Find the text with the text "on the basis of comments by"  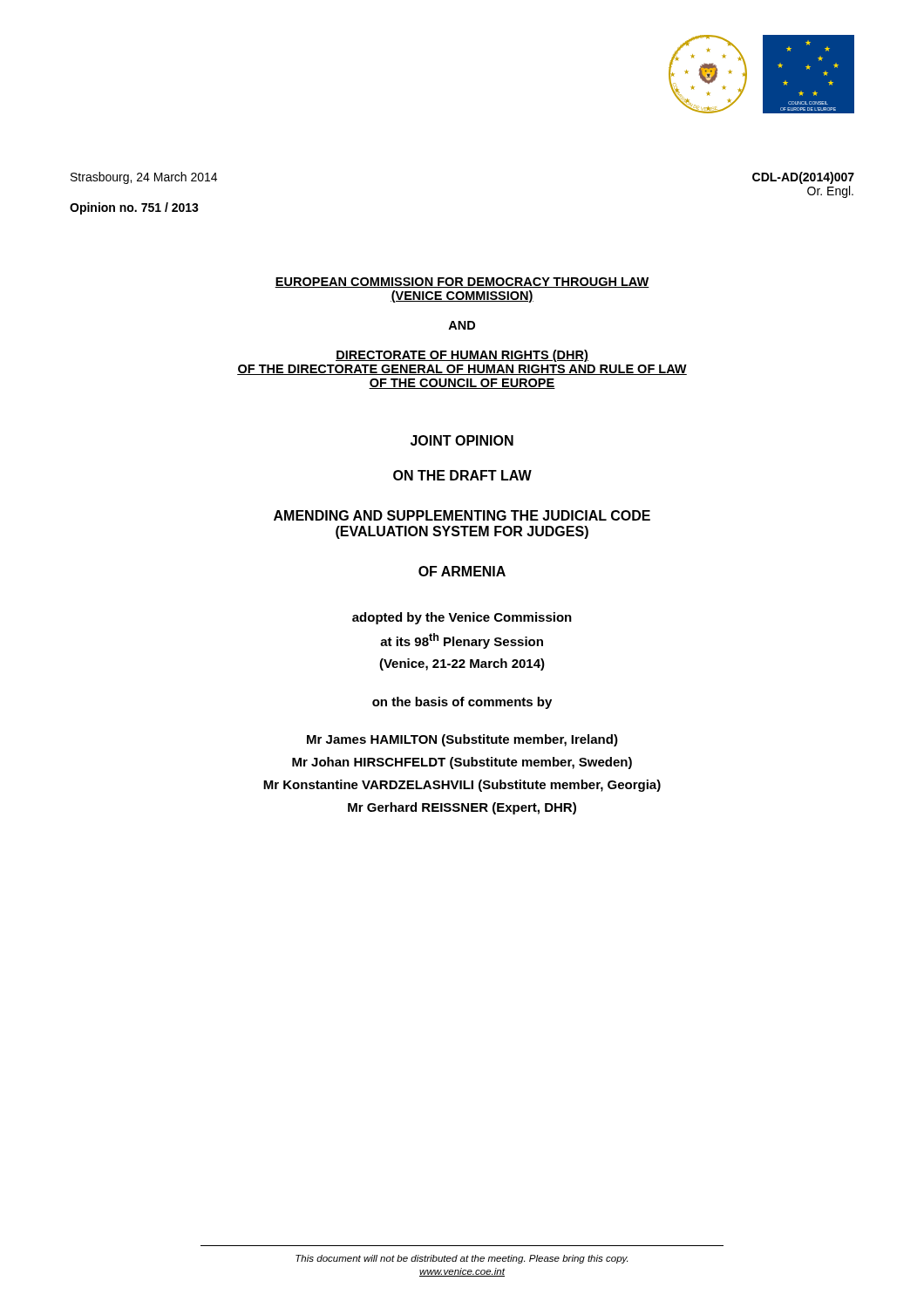point(462,701)
